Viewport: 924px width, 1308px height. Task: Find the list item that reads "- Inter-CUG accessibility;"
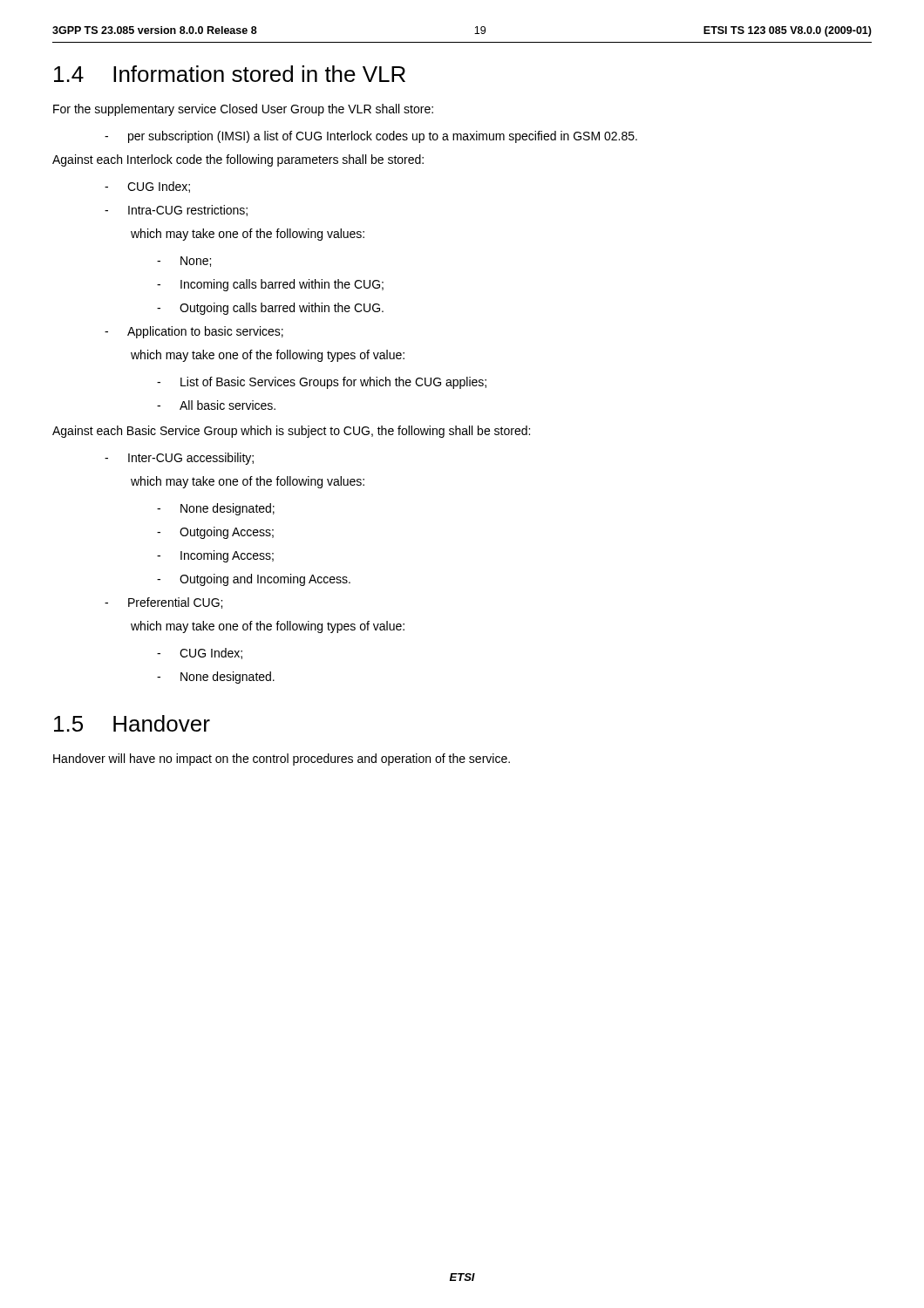click(x=180, y=458)
